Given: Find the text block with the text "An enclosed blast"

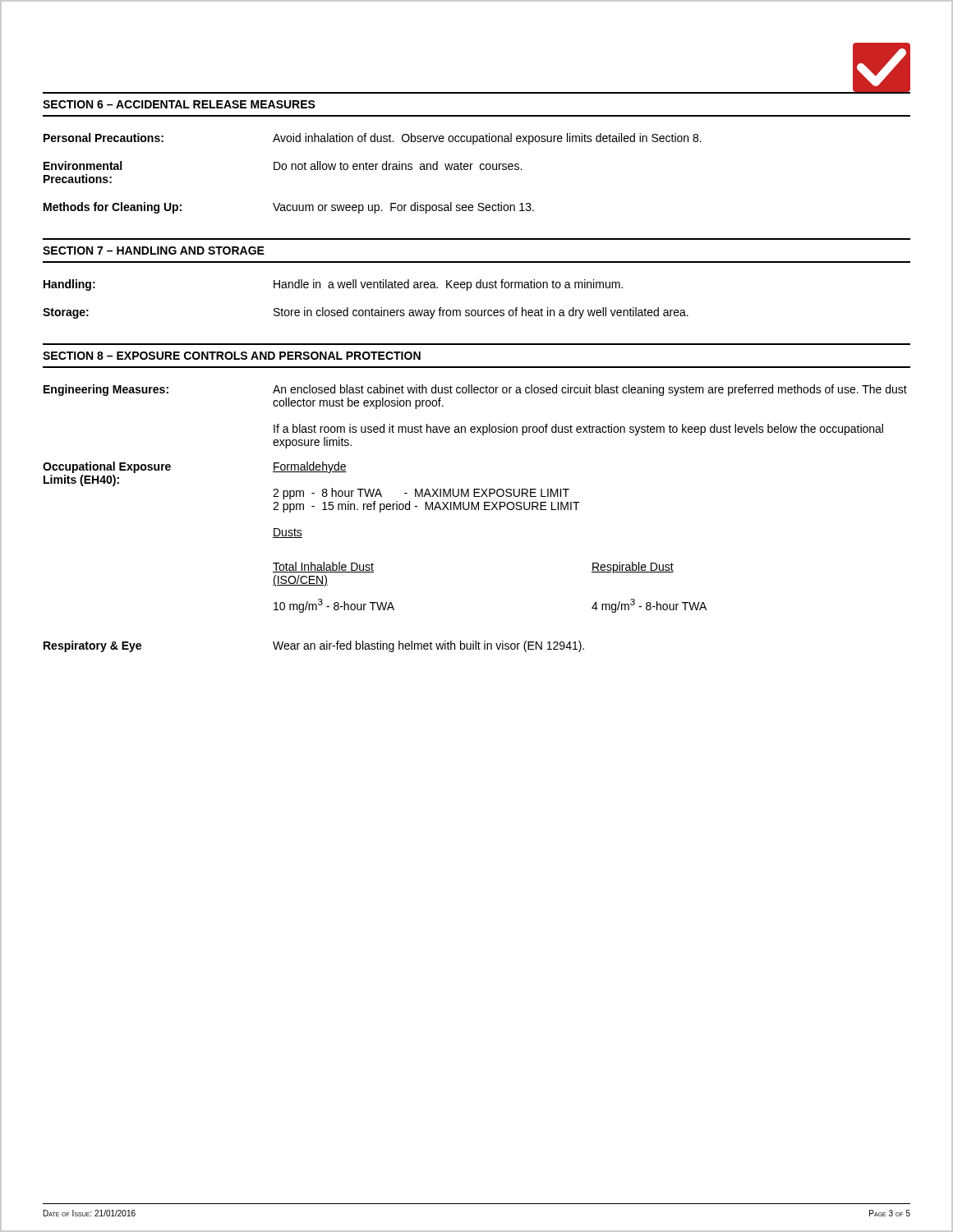Looking at the screenshot, I should click(590, 416).
